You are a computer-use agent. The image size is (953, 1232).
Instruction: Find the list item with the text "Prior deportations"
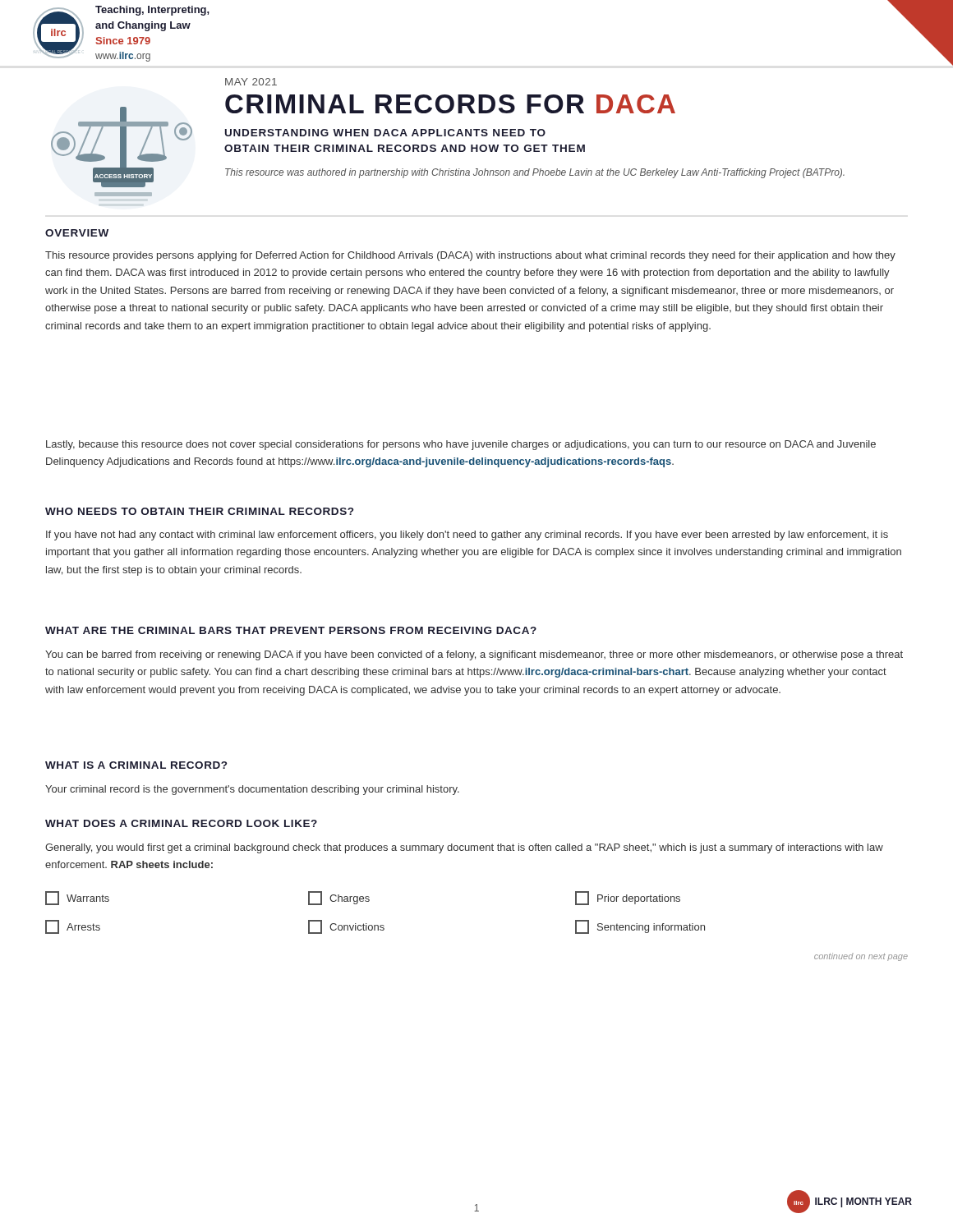[x=628, y=898]
